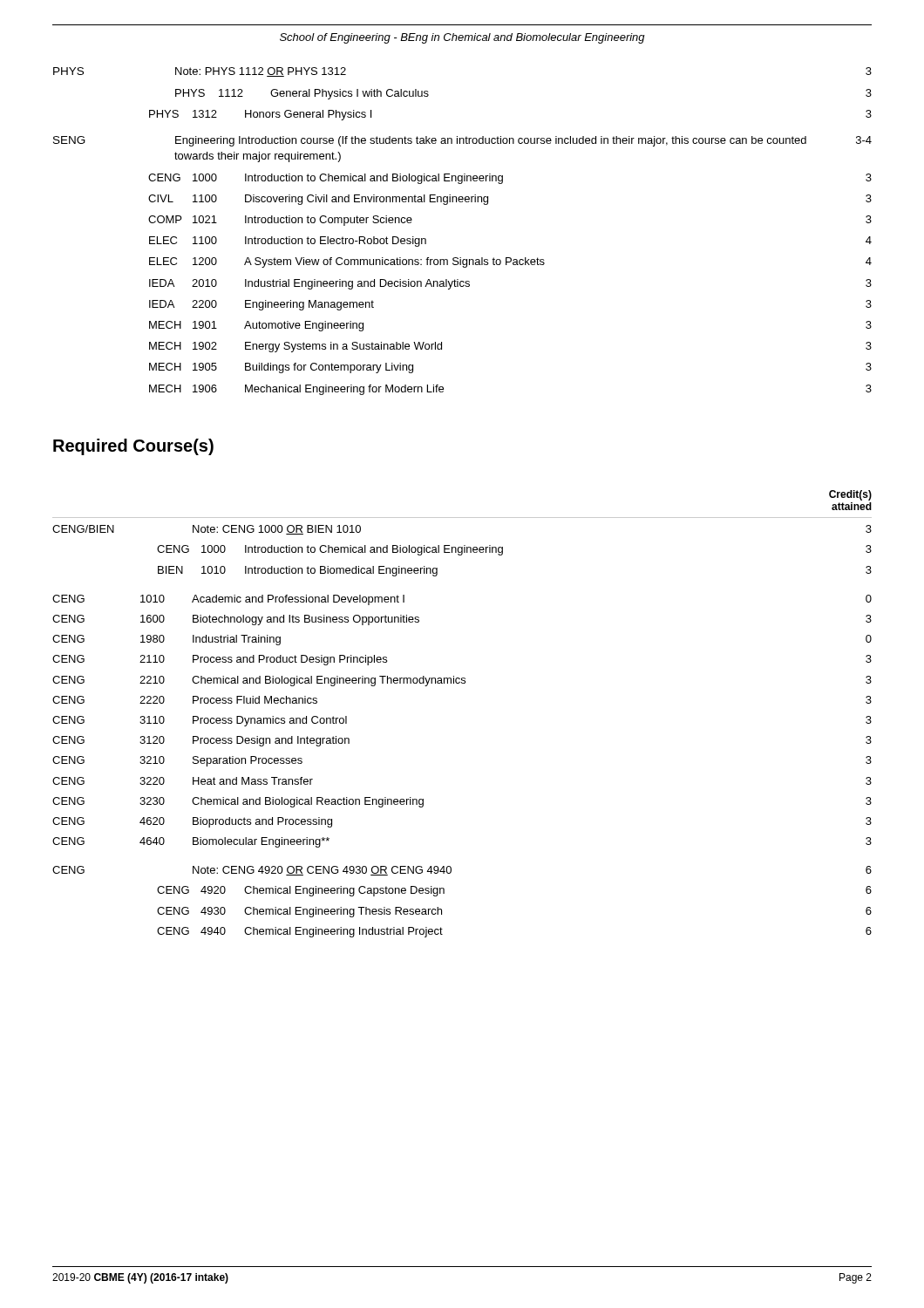Locate the table with the text "Credit(s)attained CENG/BIEN Note: CENG"
This screenshot has width=924, height=1308.
[x=462, y=715]
